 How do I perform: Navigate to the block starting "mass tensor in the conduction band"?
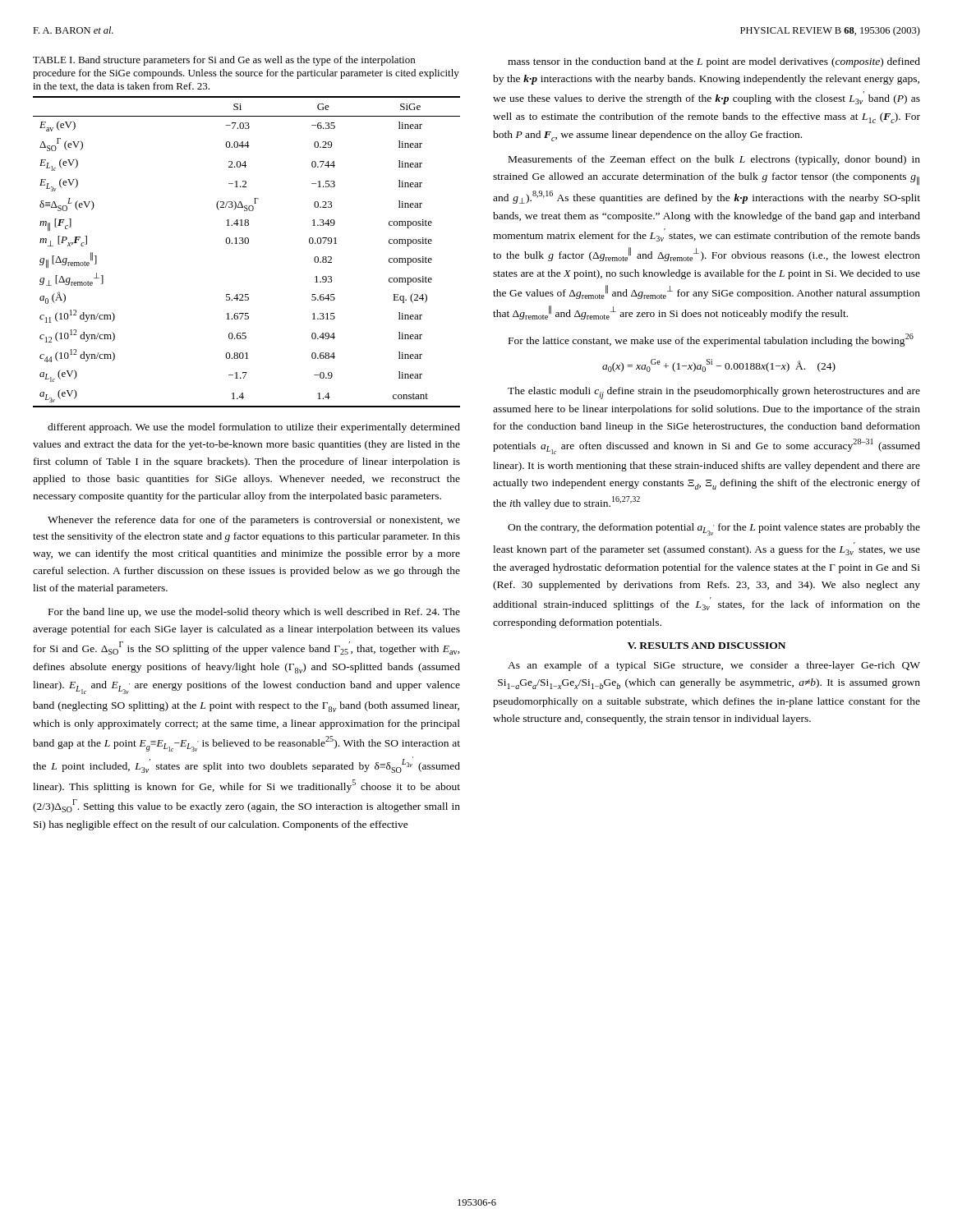pyautogui.click(x=707, y=201)
